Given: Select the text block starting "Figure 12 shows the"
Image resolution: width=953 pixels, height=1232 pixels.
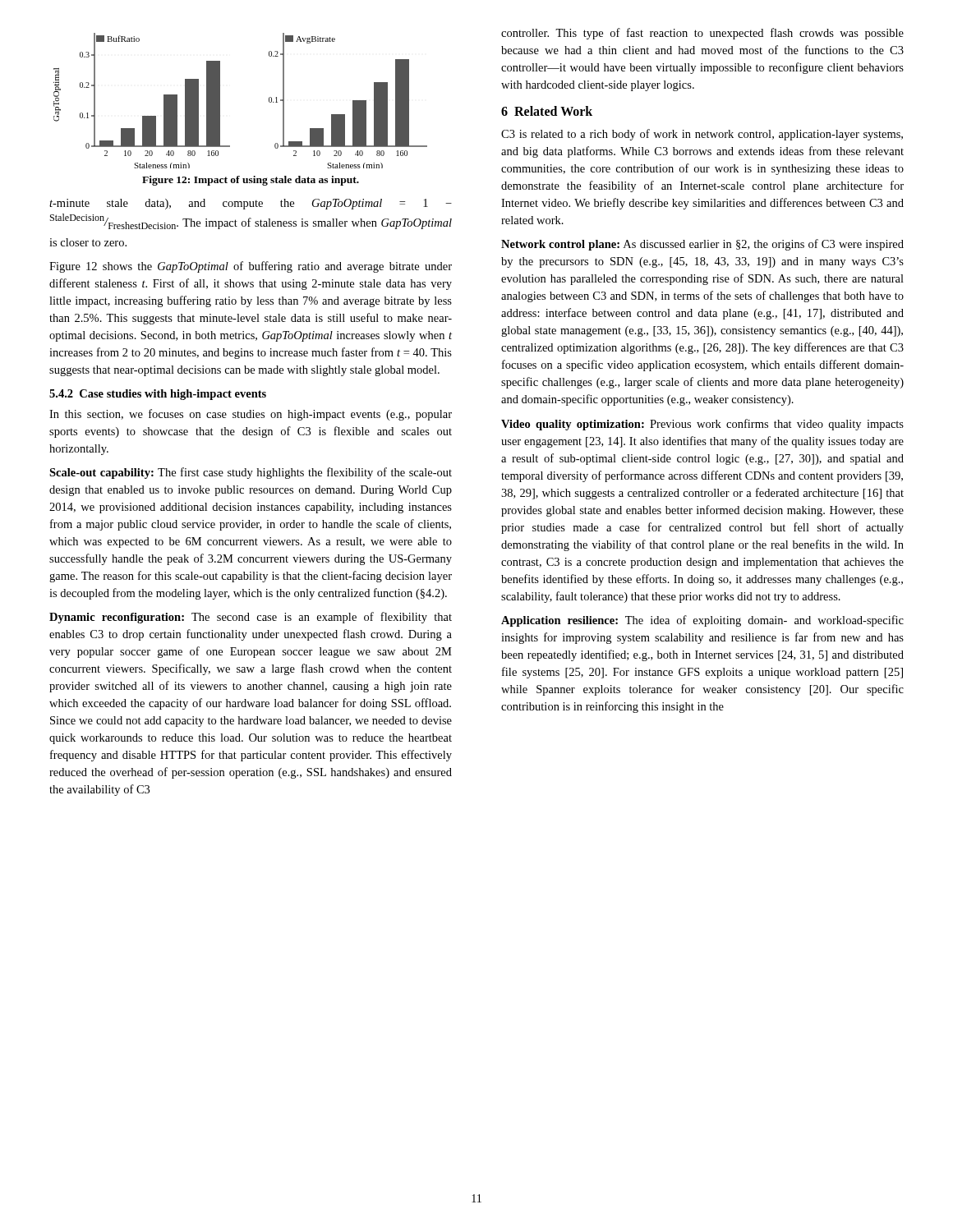Looking at the screenshot, I should (251, 318).
